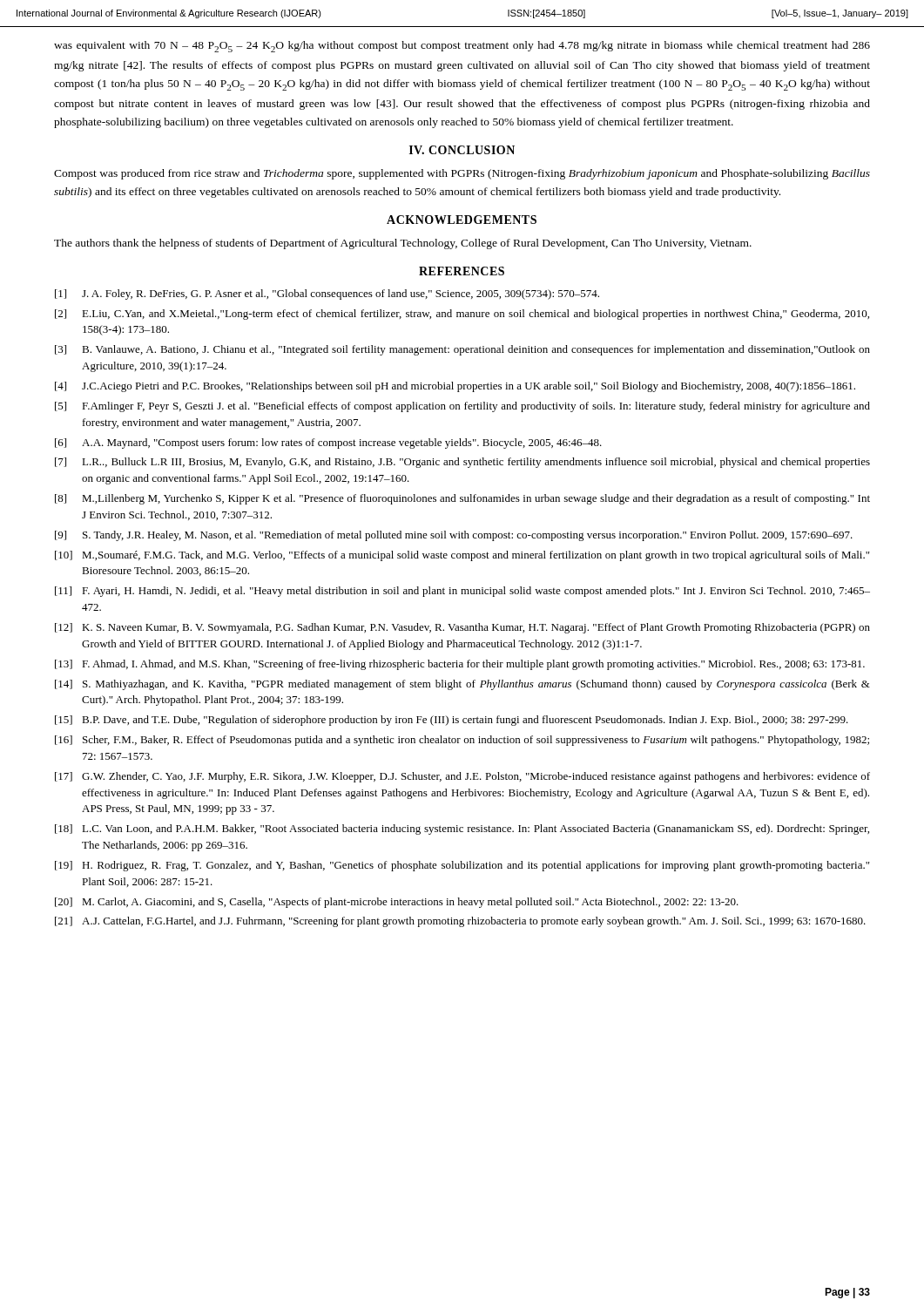Locate the list item with the text "[11] F. Ayari, H. Hamdi, N."
The image size is (924, 1307).
[x=462, y=600]
